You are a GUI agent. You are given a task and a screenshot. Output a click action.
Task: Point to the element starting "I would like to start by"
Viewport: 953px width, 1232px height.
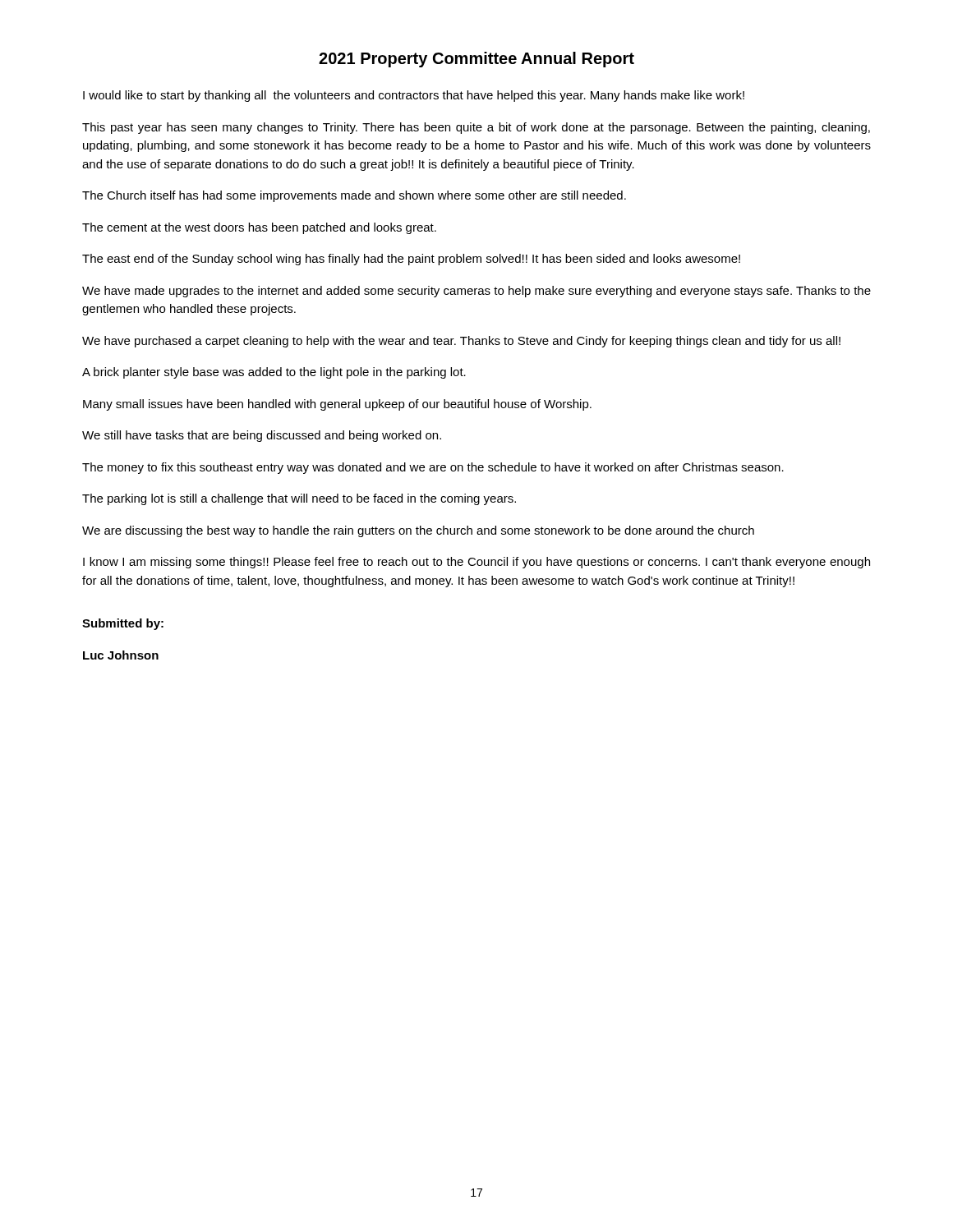coord(414,95)
